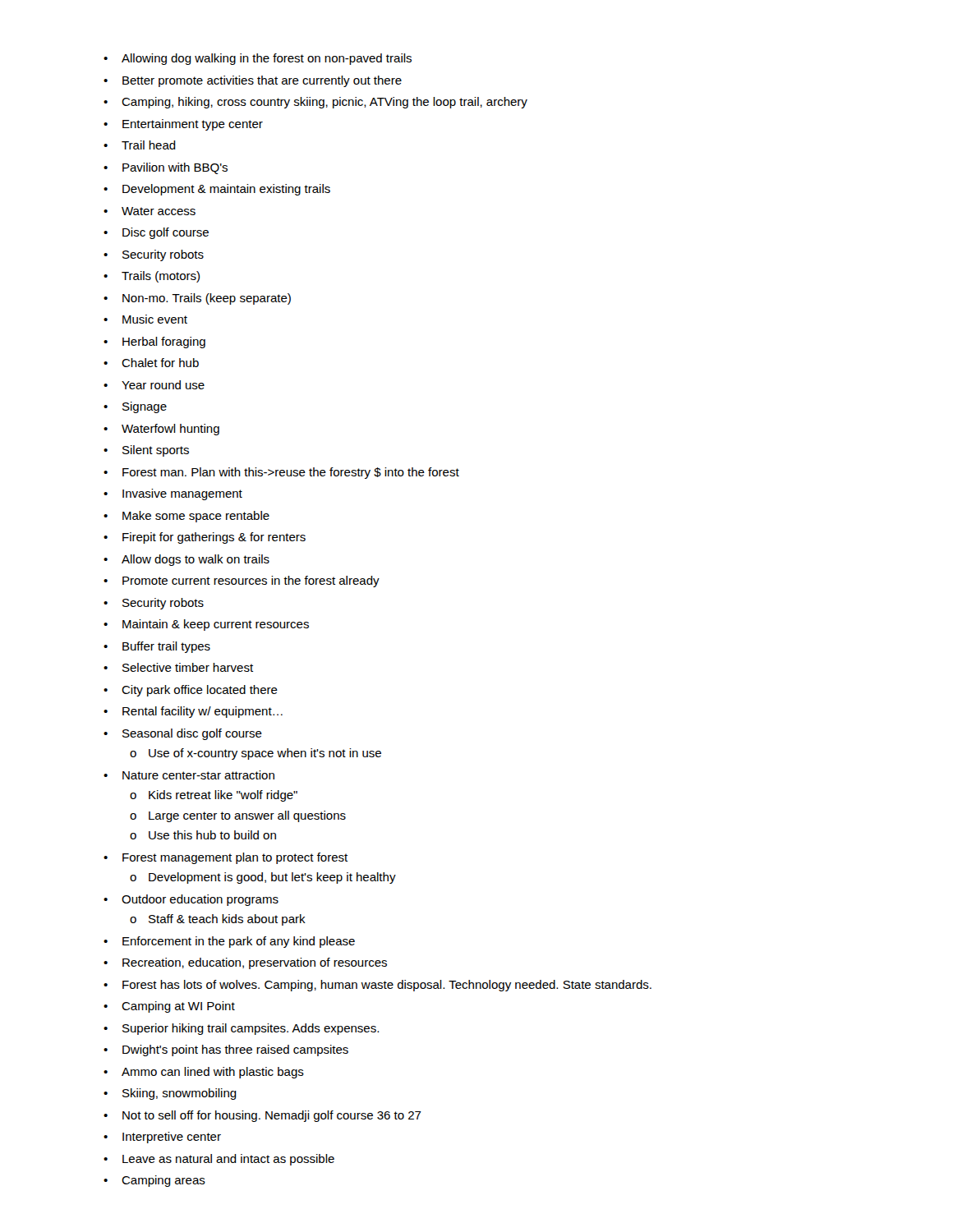Click on the element starting "Seasonal disc golf course"
The height and width of the screenshot is (1232, 953).
click(192, 734)
